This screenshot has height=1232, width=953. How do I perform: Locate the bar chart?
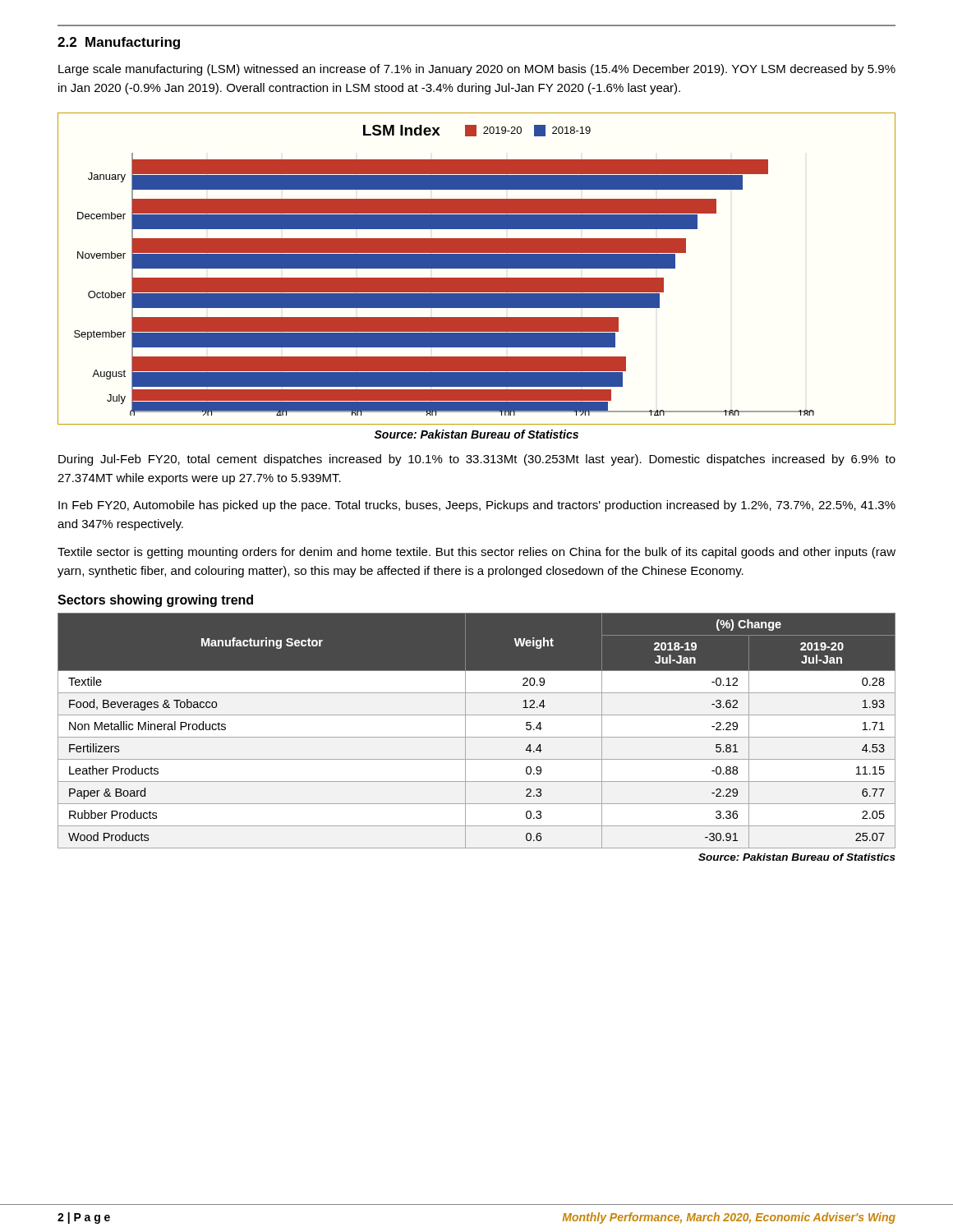click(476, 268)
